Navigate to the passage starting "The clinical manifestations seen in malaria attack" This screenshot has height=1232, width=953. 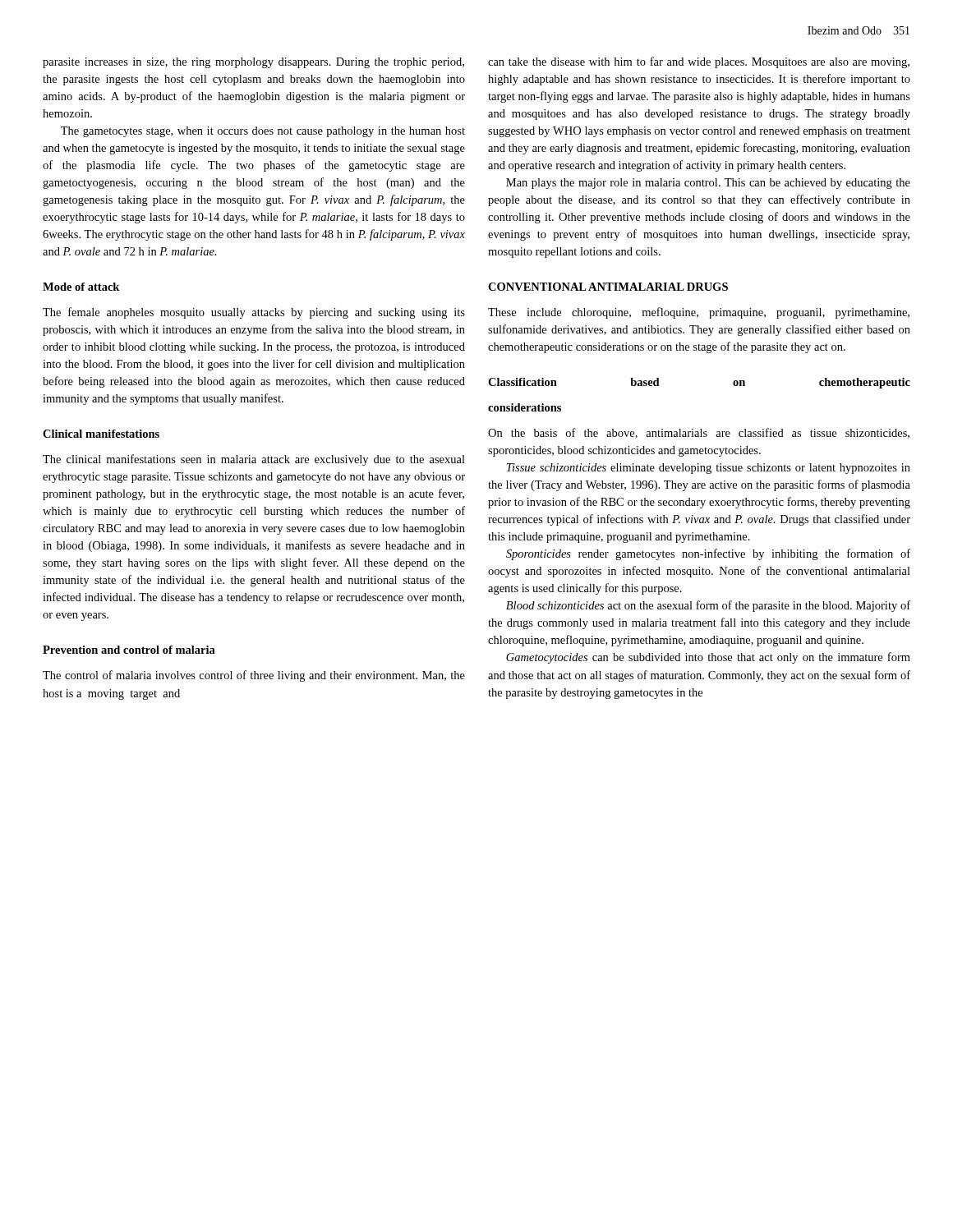click(254, 537)
